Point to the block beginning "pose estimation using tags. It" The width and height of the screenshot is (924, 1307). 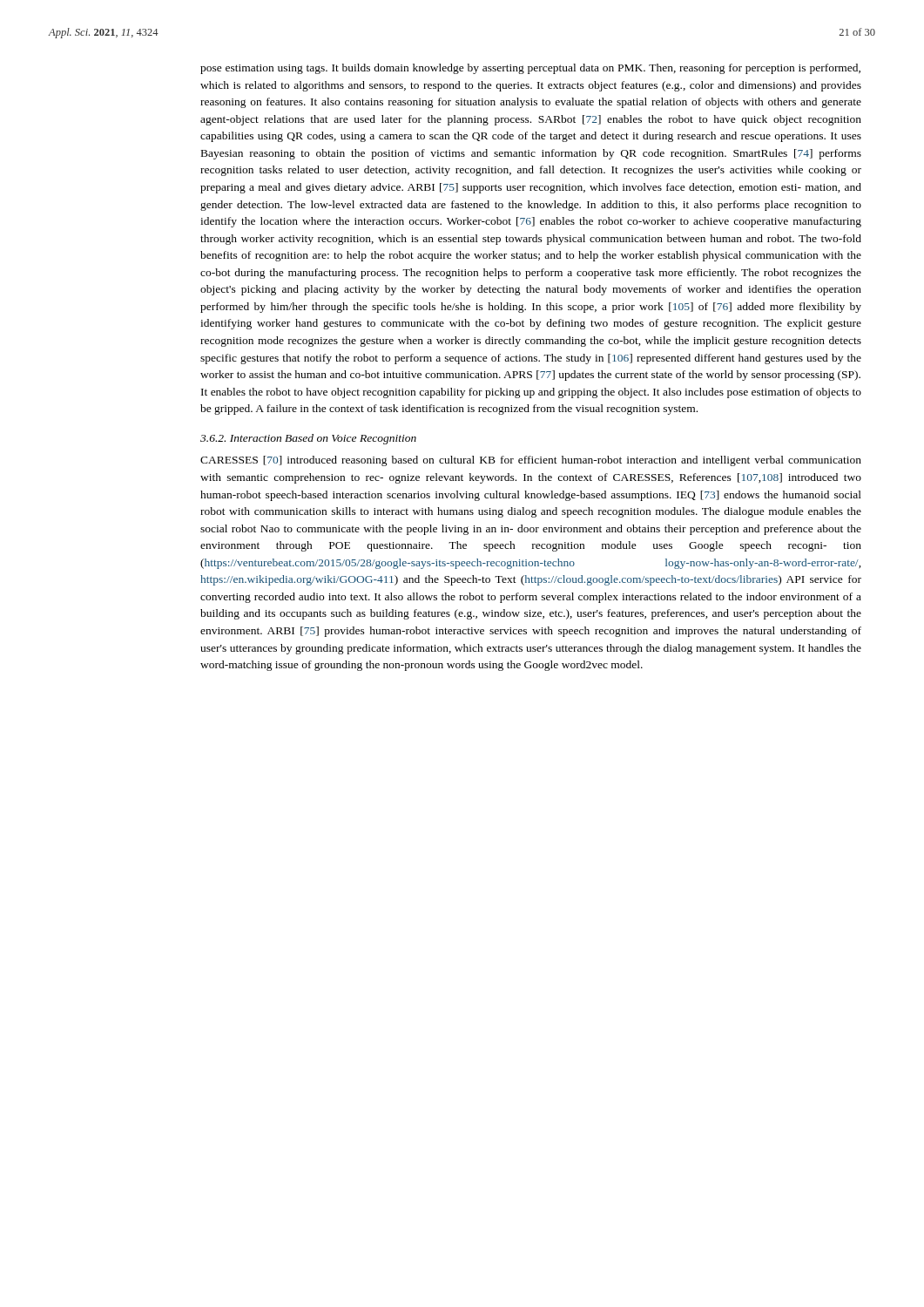coord(531,238)
